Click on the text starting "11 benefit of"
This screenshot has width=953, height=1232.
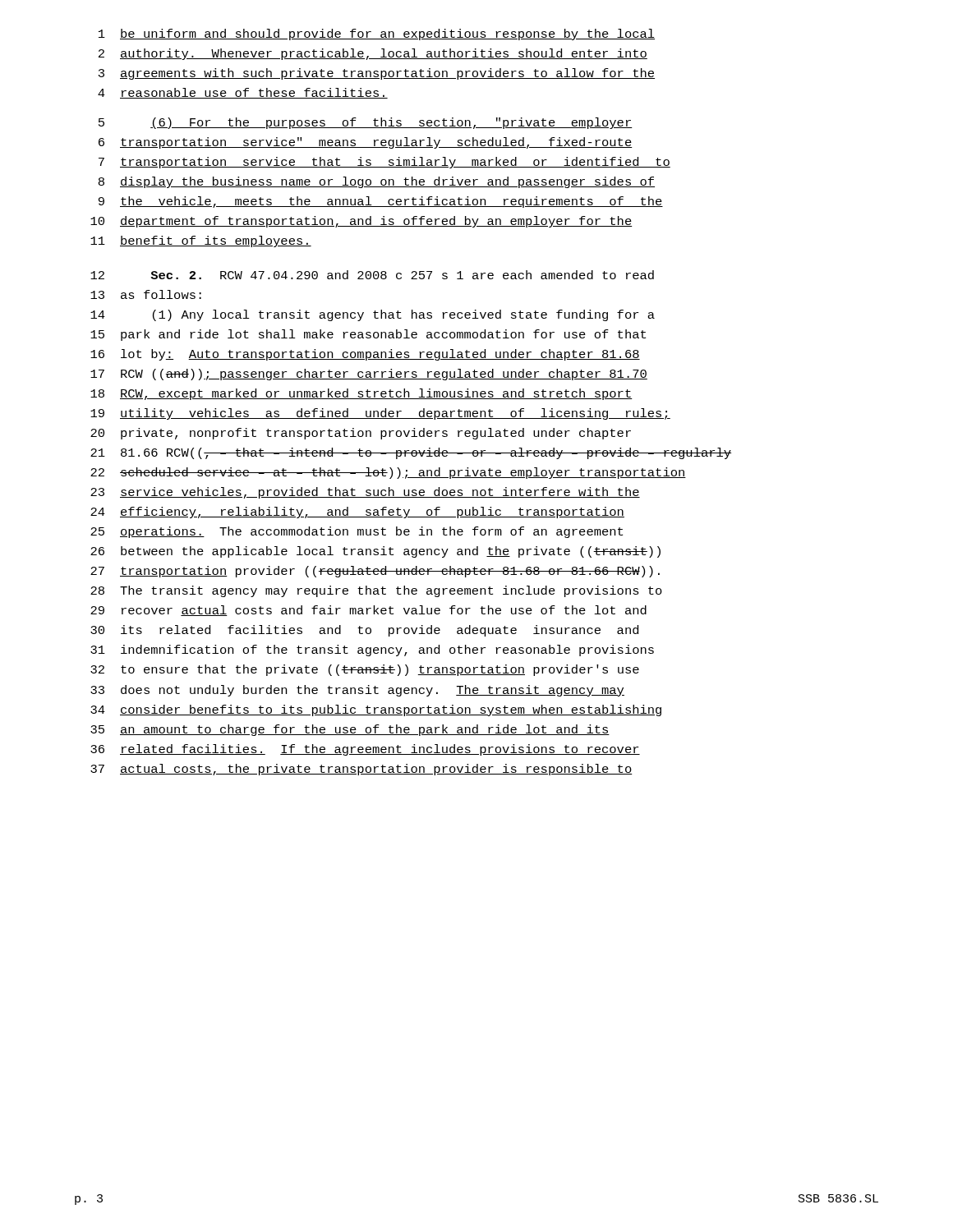(x=192, y=242)
